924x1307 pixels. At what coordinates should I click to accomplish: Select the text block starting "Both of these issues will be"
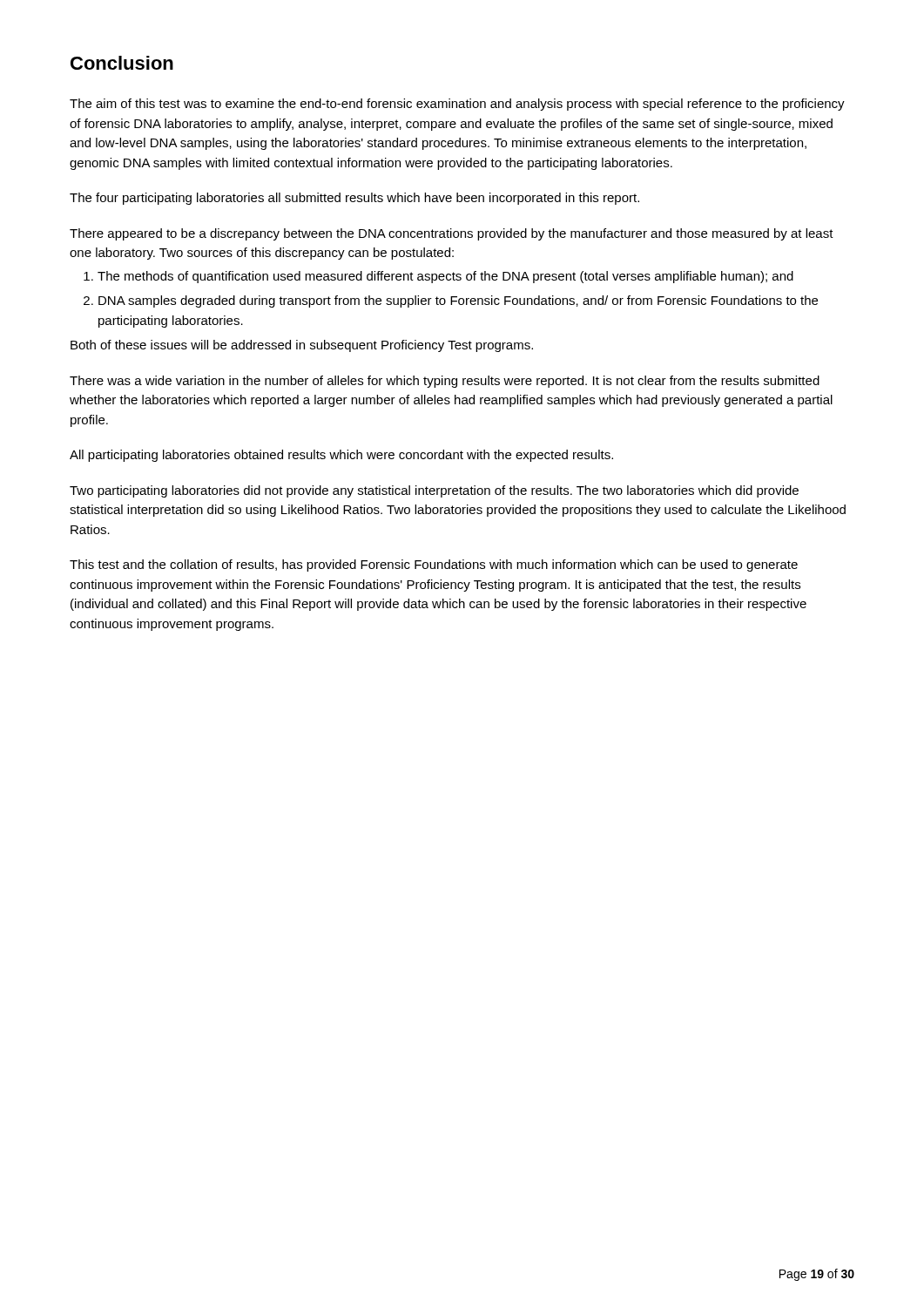point(302,345)
